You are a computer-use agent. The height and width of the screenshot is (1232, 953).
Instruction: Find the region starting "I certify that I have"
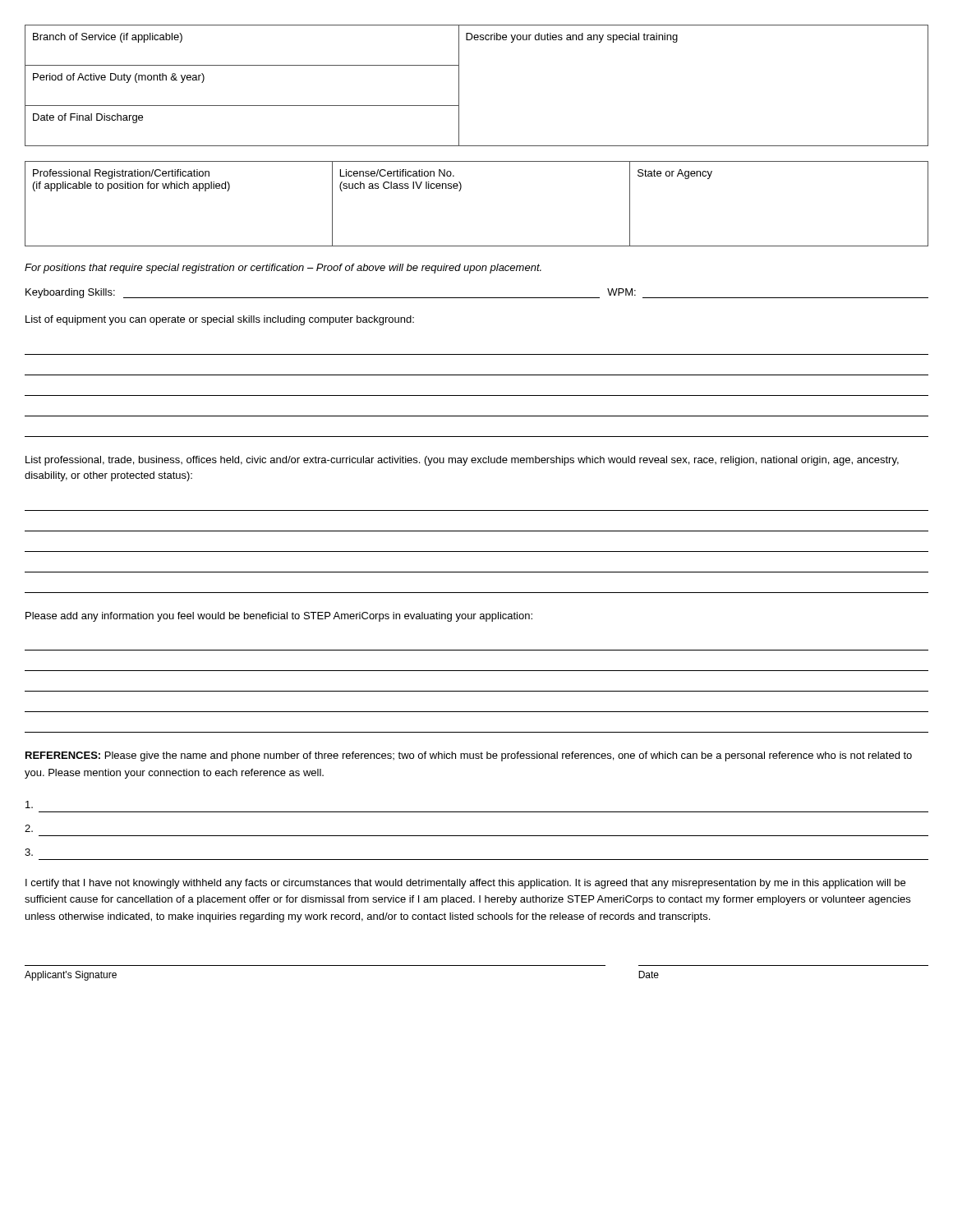pos(468,899)
